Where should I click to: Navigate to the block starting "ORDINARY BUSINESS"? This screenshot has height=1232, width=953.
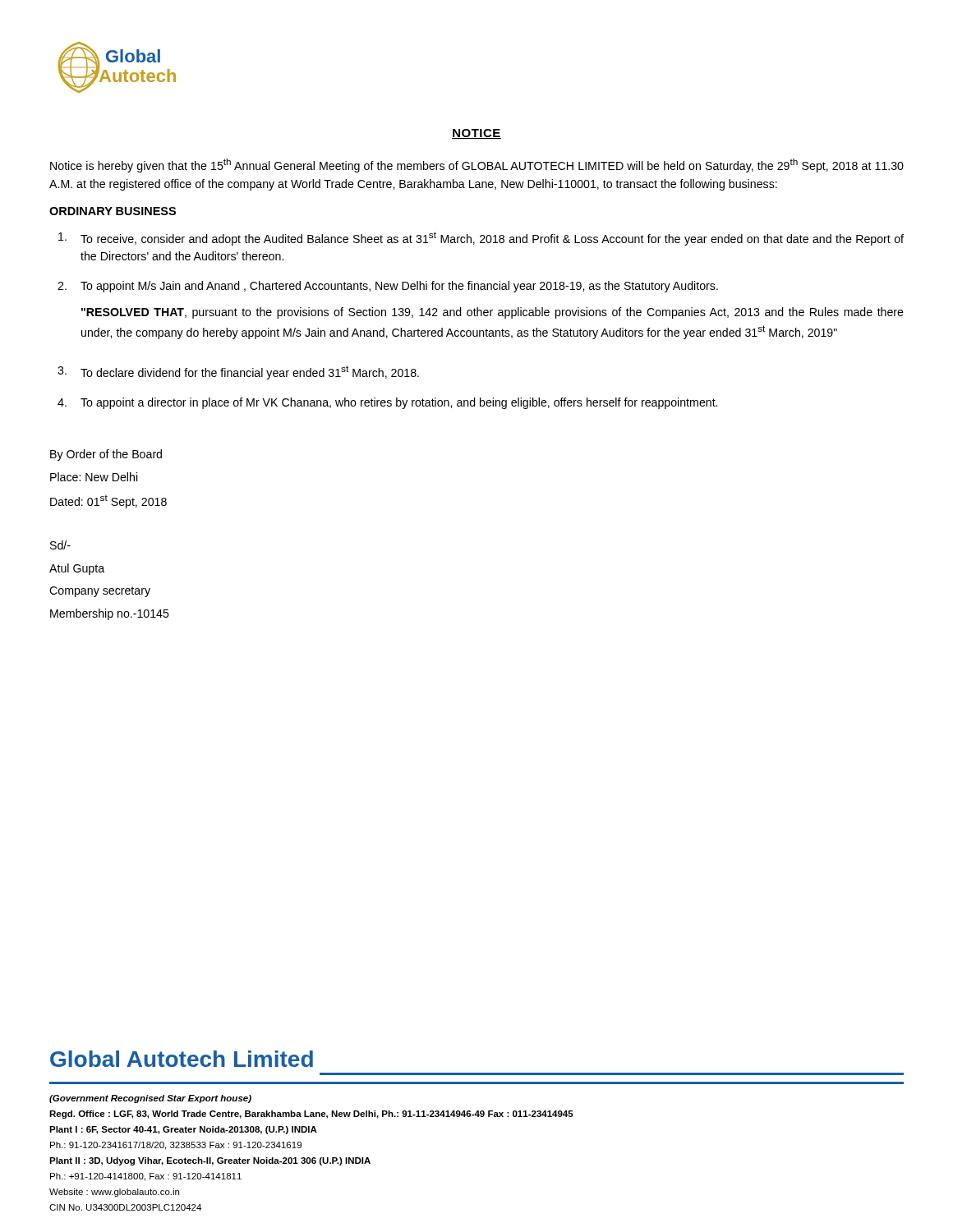113,211
